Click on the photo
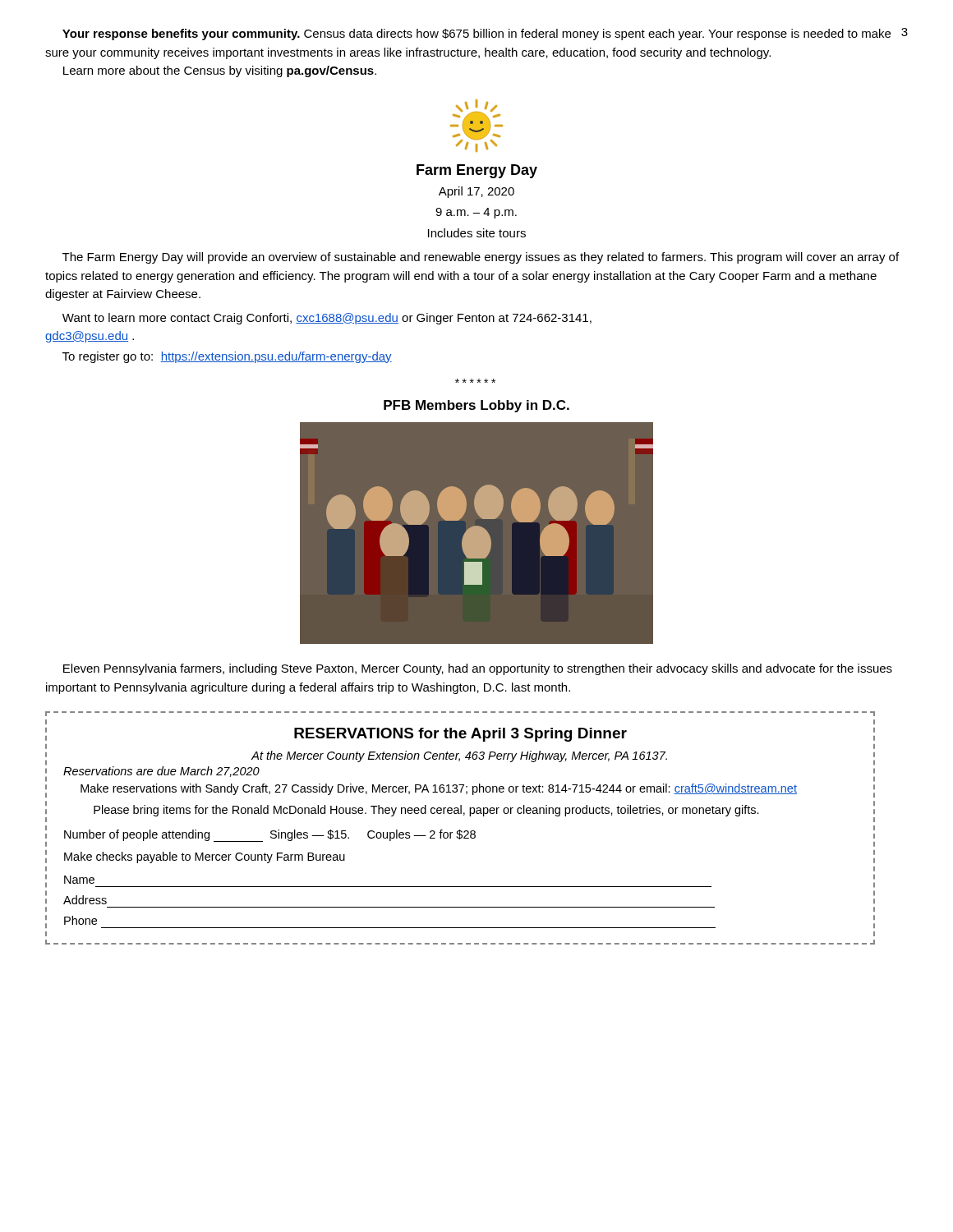The image size is (953, 1232). point(476,534)
